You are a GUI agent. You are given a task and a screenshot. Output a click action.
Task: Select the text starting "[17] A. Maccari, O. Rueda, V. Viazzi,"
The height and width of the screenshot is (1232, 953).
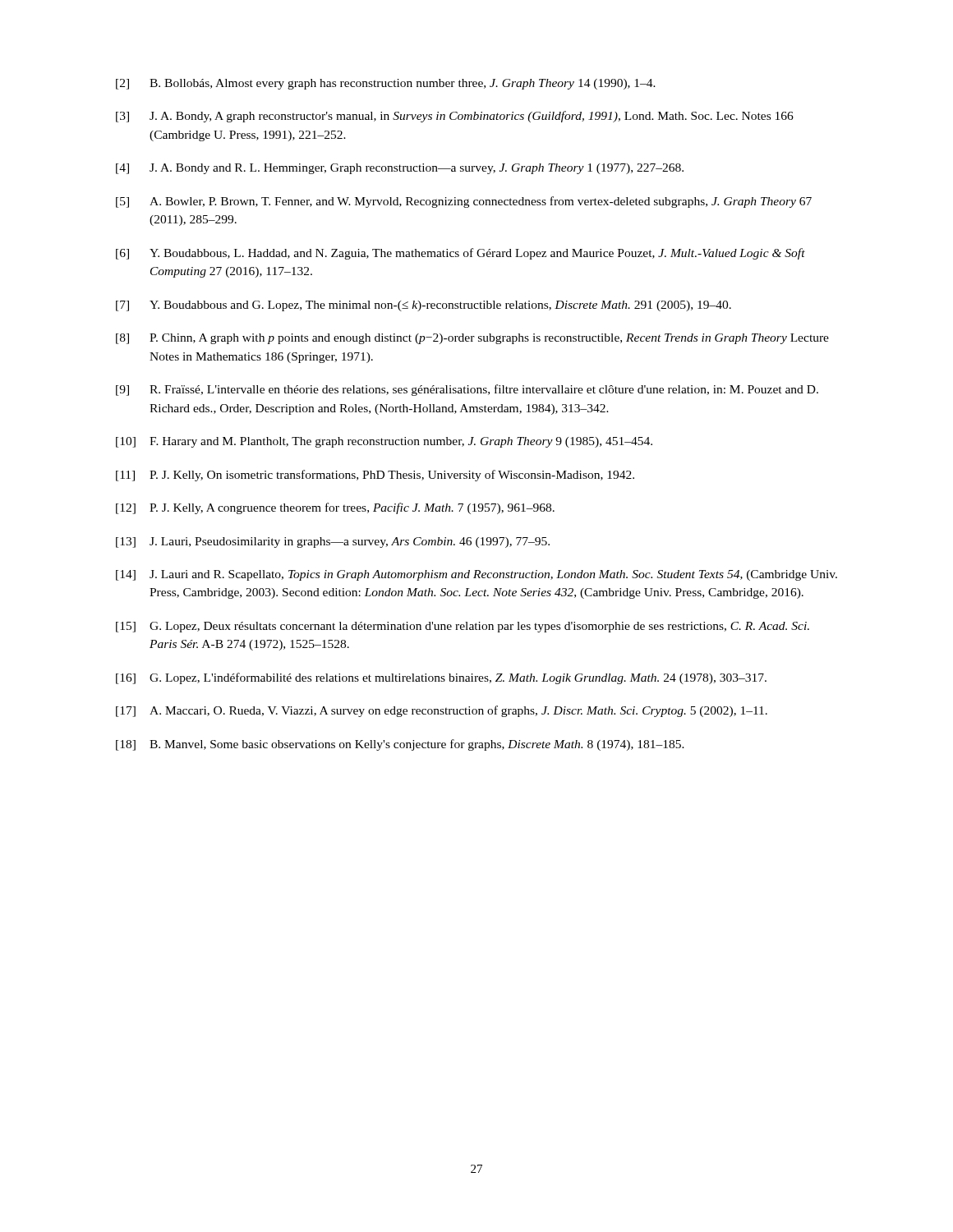click(476, 711)
